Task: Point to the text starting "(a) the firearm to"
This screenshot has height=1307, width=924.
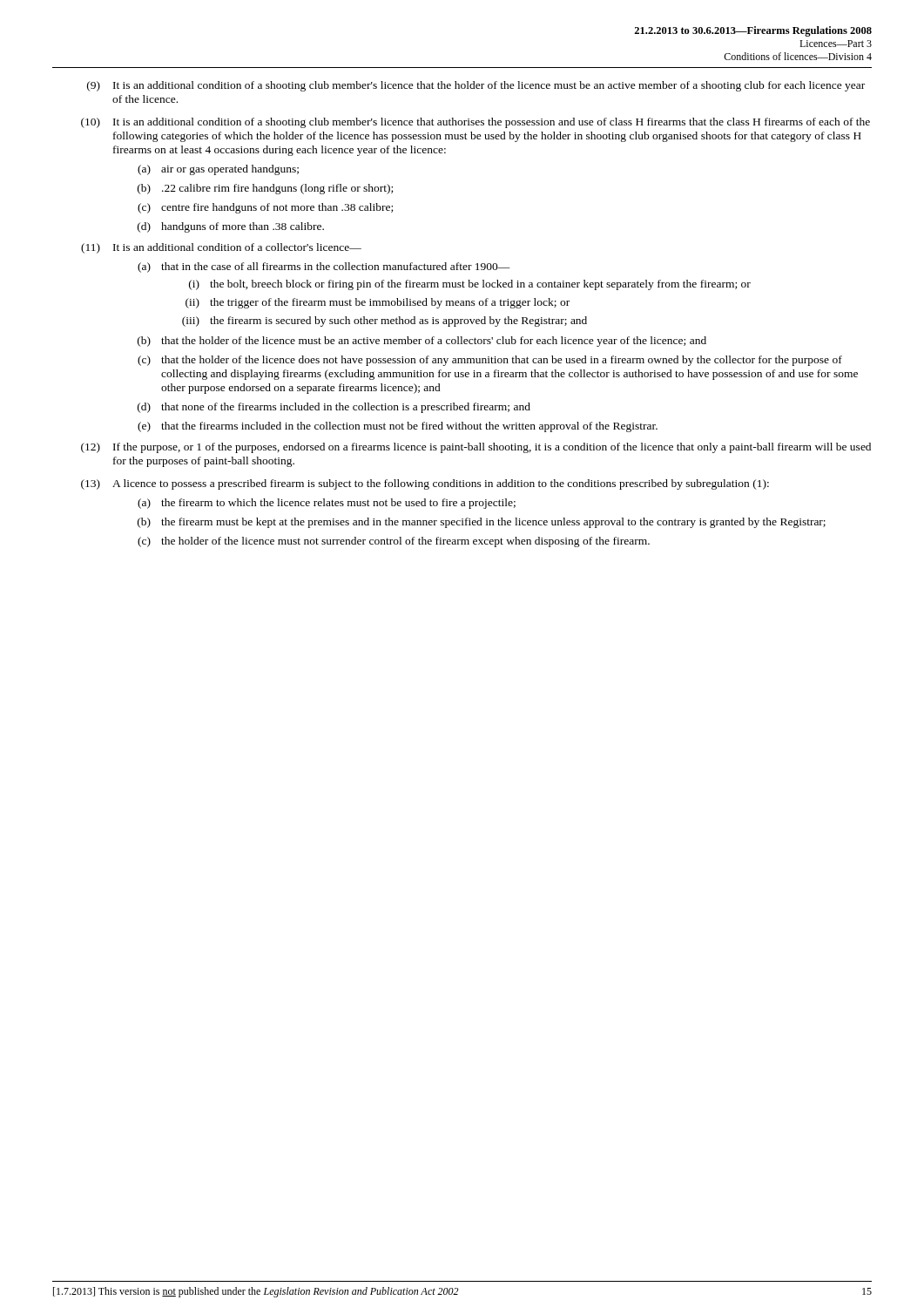Action: 492,503
